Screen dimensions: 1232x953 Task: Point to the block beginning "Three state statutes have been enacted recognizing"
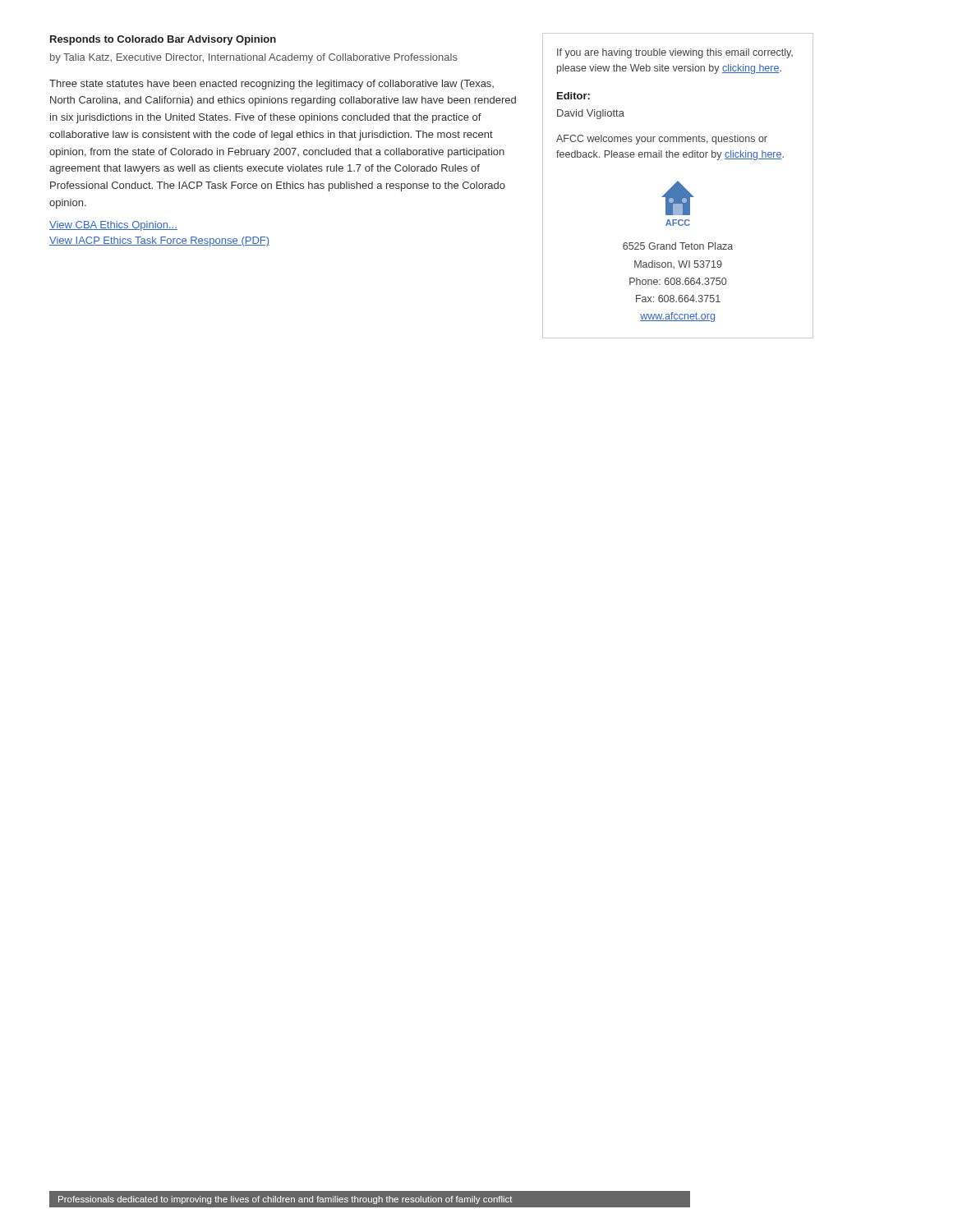[283, 143]
